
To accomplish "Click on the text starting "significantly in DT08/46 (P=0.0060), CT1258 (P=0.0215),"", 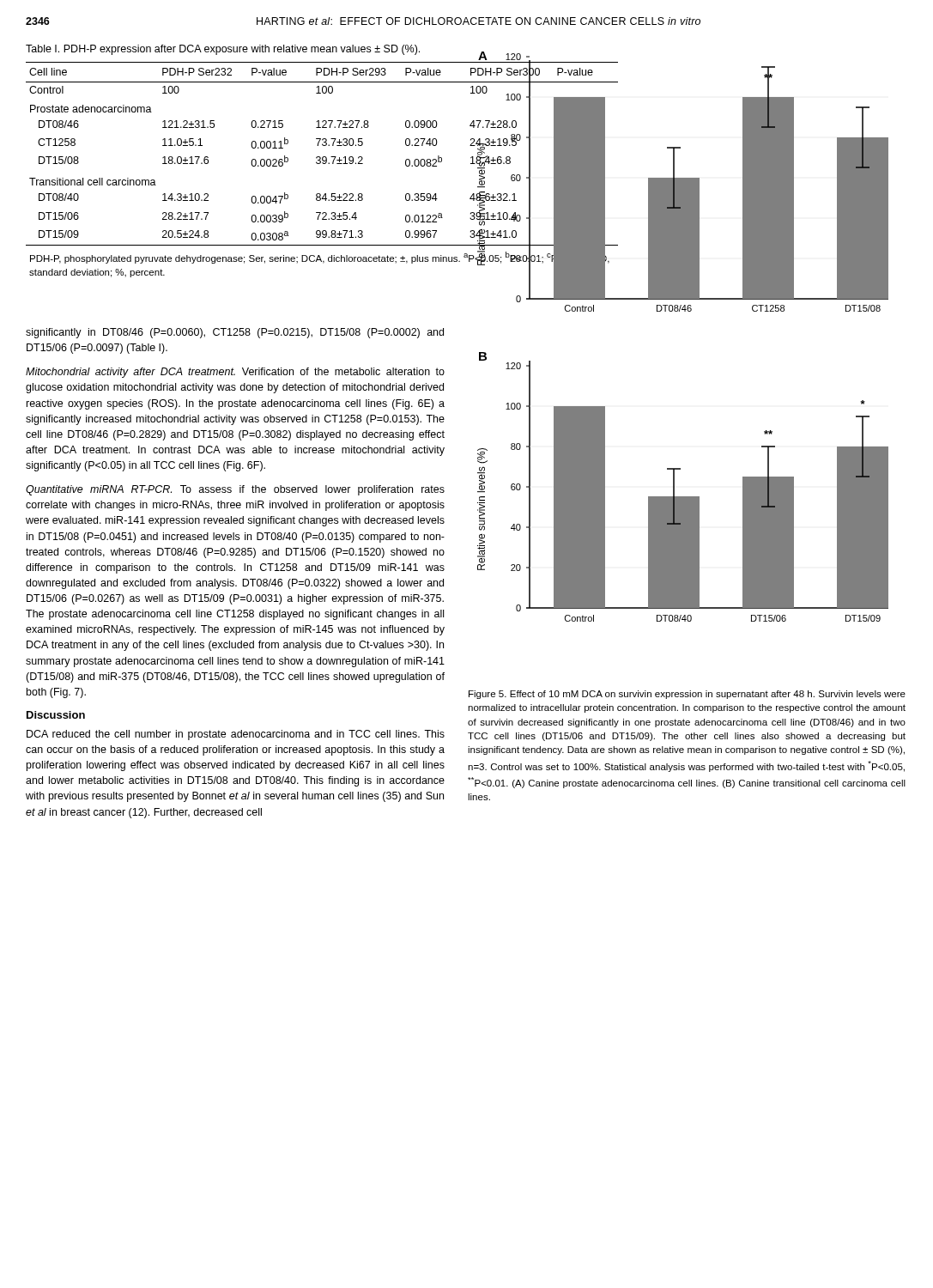I will pyautogui.click(x=235, y=340).
